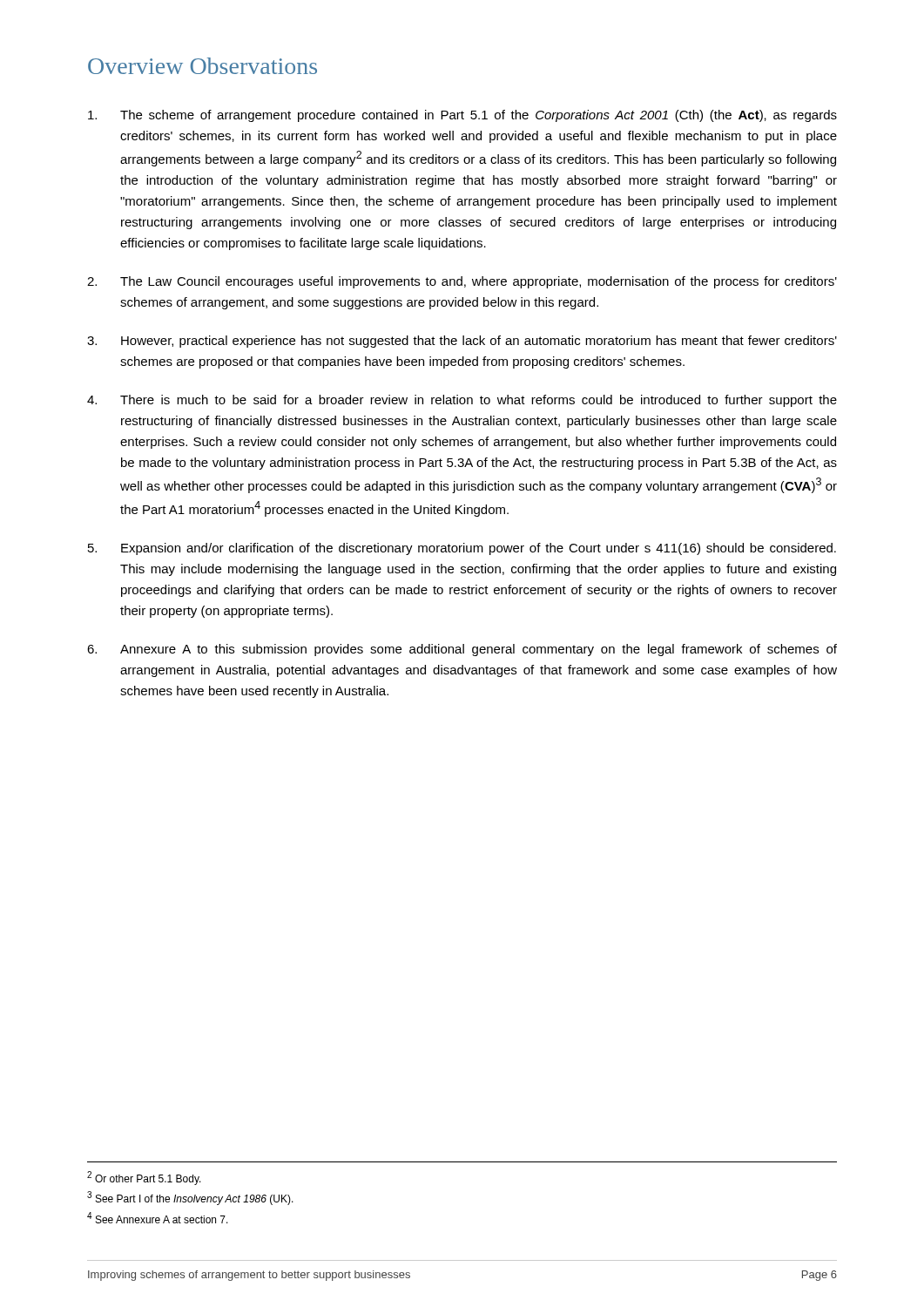Screen dimensions: 1307x924
Task: Select the passage starting "4 See Annexure A at section 7."
Action: 158,1218
